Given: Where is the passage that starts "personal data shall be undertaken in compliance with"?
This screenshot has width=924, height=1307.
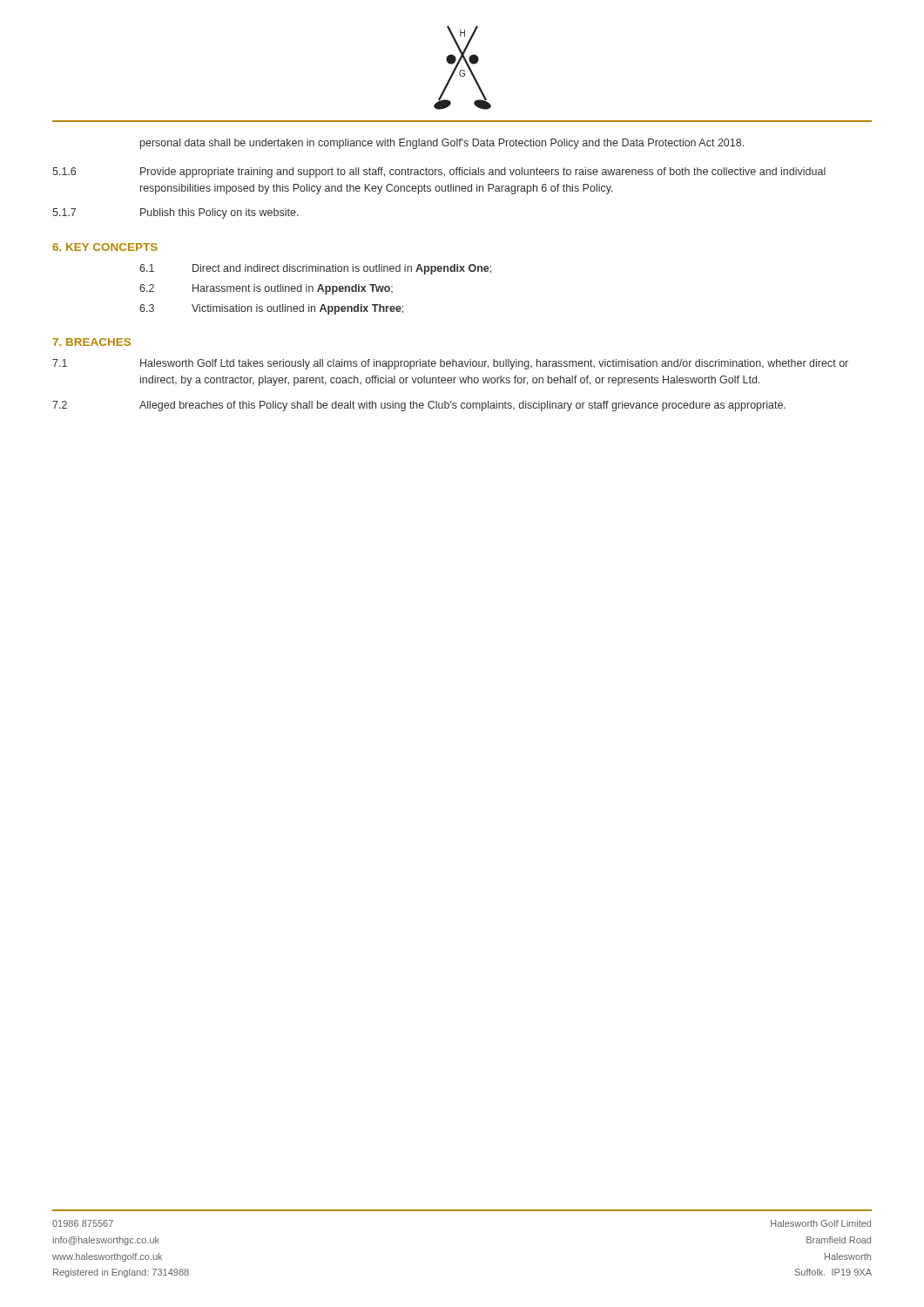Looking at the screenshot, I should pyautogui.click(x=442, y=143).
